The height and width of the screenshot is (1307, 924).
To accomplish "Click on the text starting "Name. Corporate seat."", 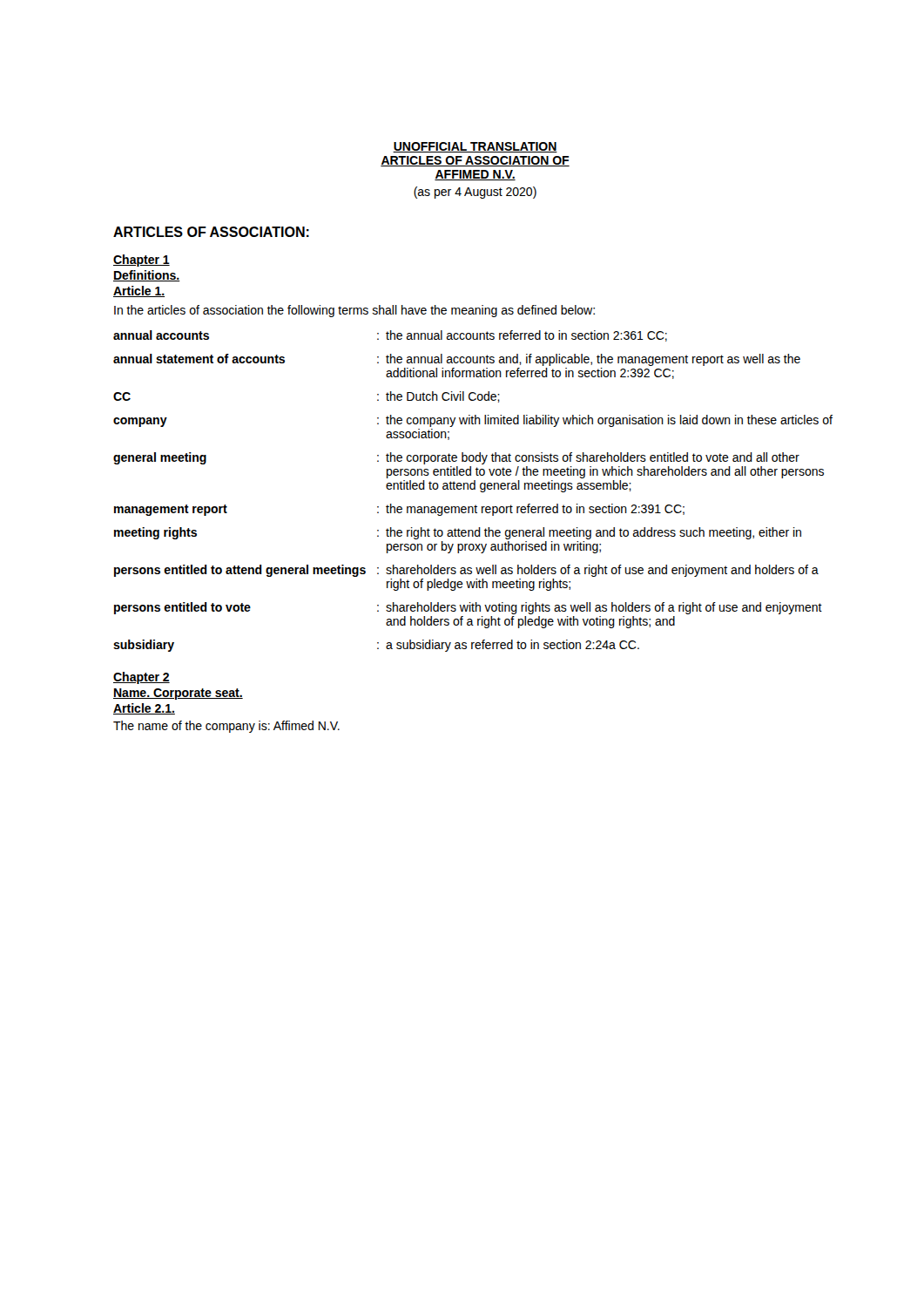I will pyautogui.click(x=178, y=694).
